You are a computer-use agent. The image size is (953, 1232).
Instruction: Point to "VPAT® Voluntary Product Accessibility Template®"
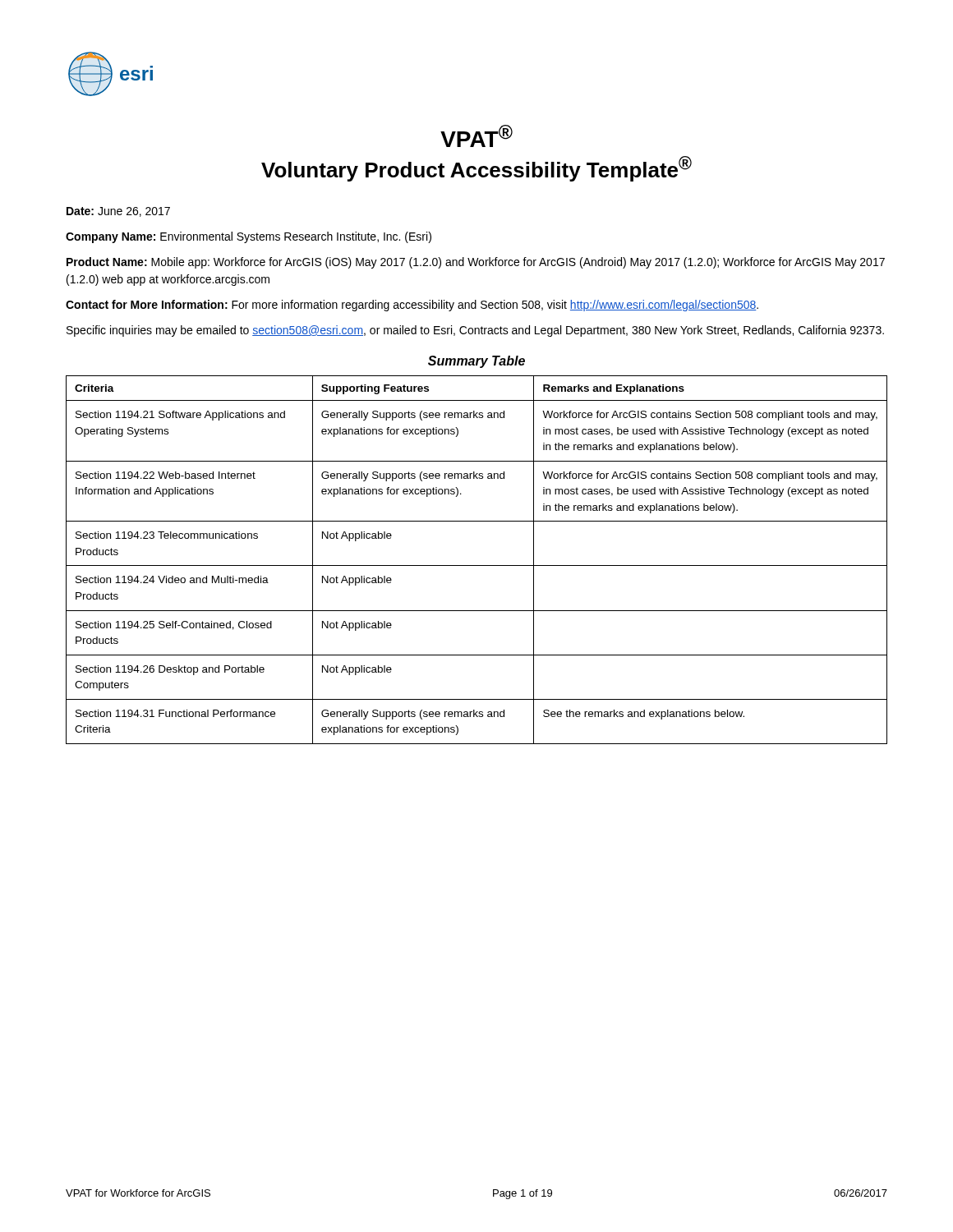[x=476, y=152]
